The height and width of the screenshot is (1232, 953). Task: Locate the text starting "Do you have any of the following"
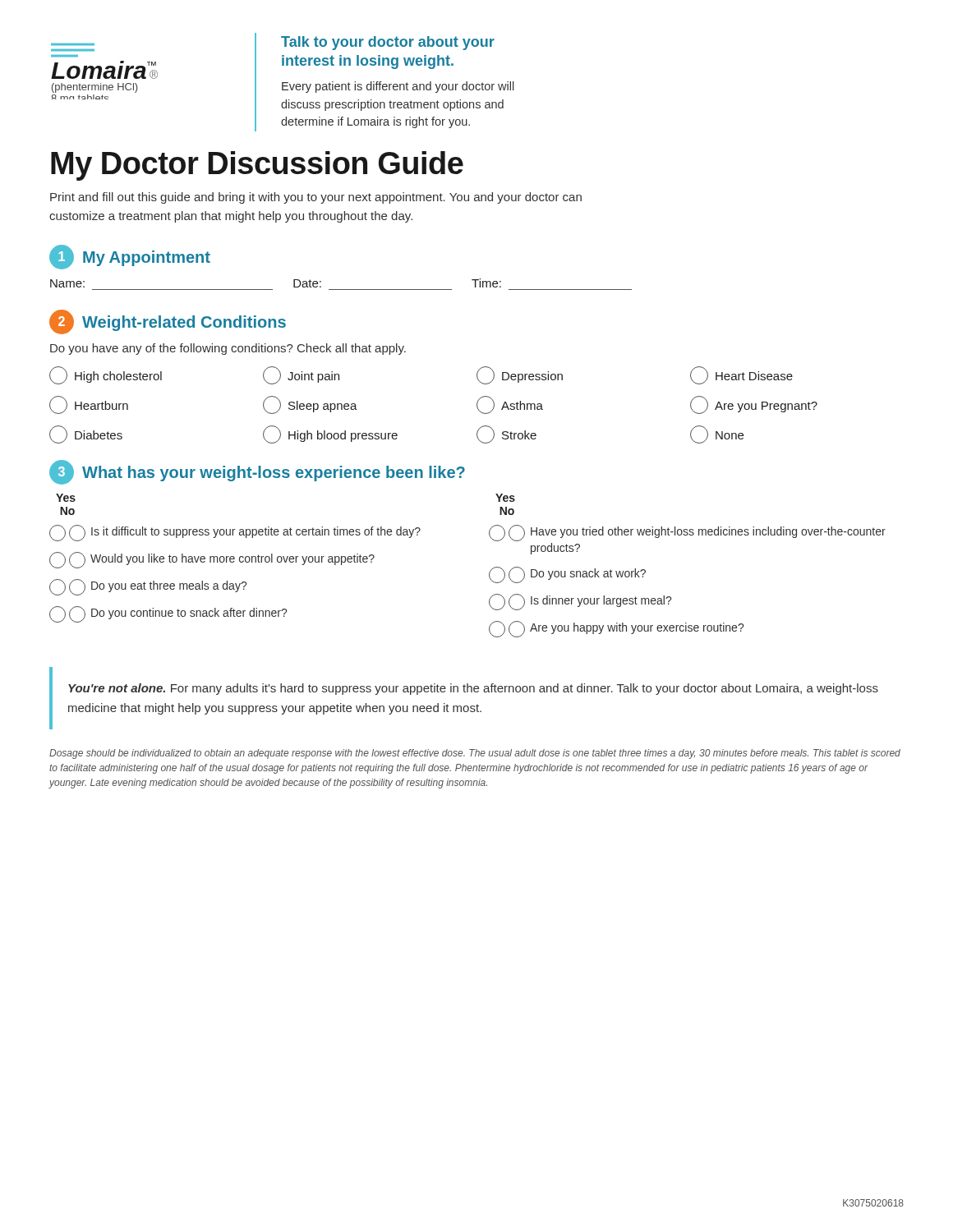(x=228, y=348)
